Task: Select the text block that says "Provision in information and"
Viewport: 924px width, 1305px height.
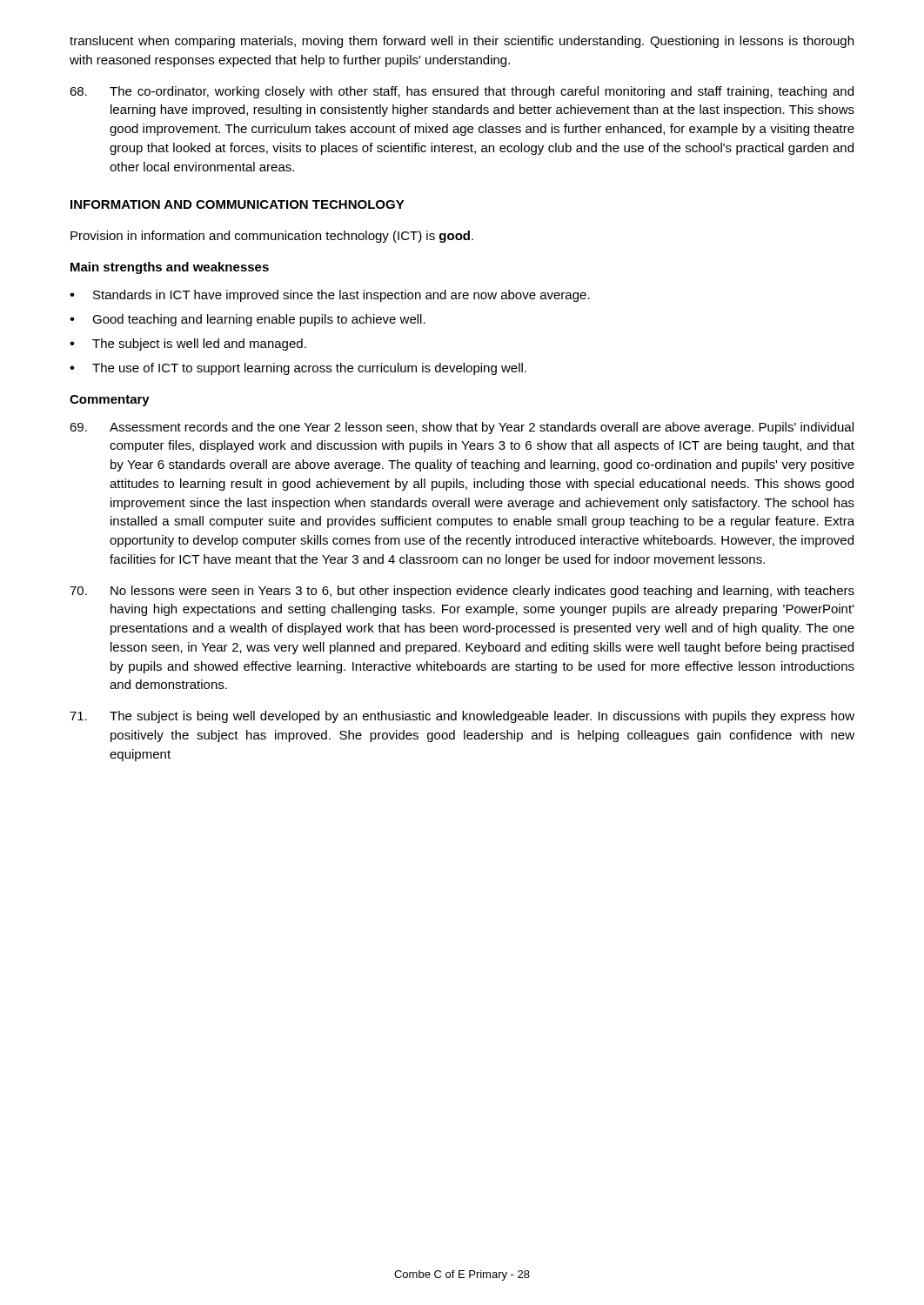Action: click(x=462, y=236)
